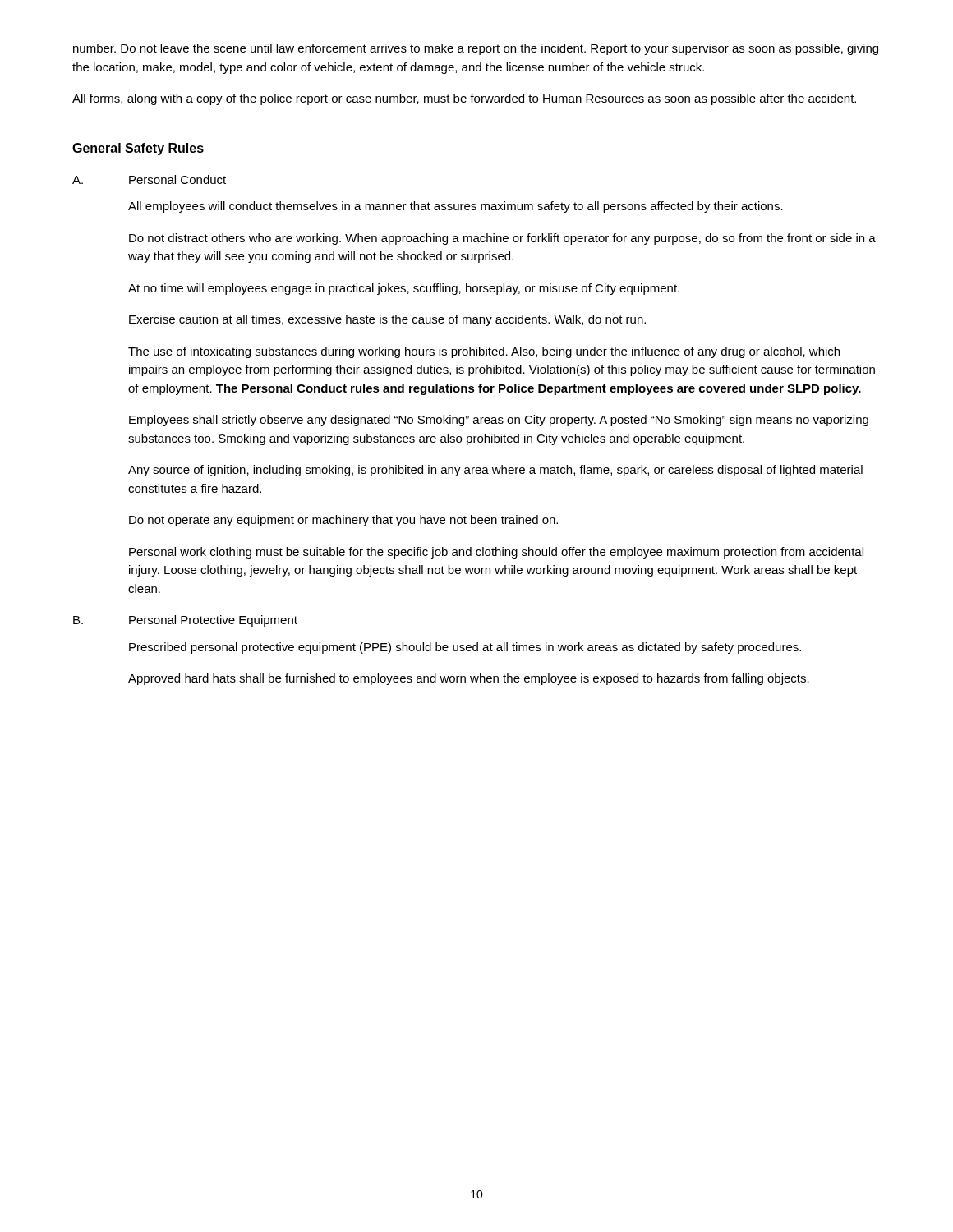Click the passage that begins "Employees shall strictly observe any"

coord(499,429)
